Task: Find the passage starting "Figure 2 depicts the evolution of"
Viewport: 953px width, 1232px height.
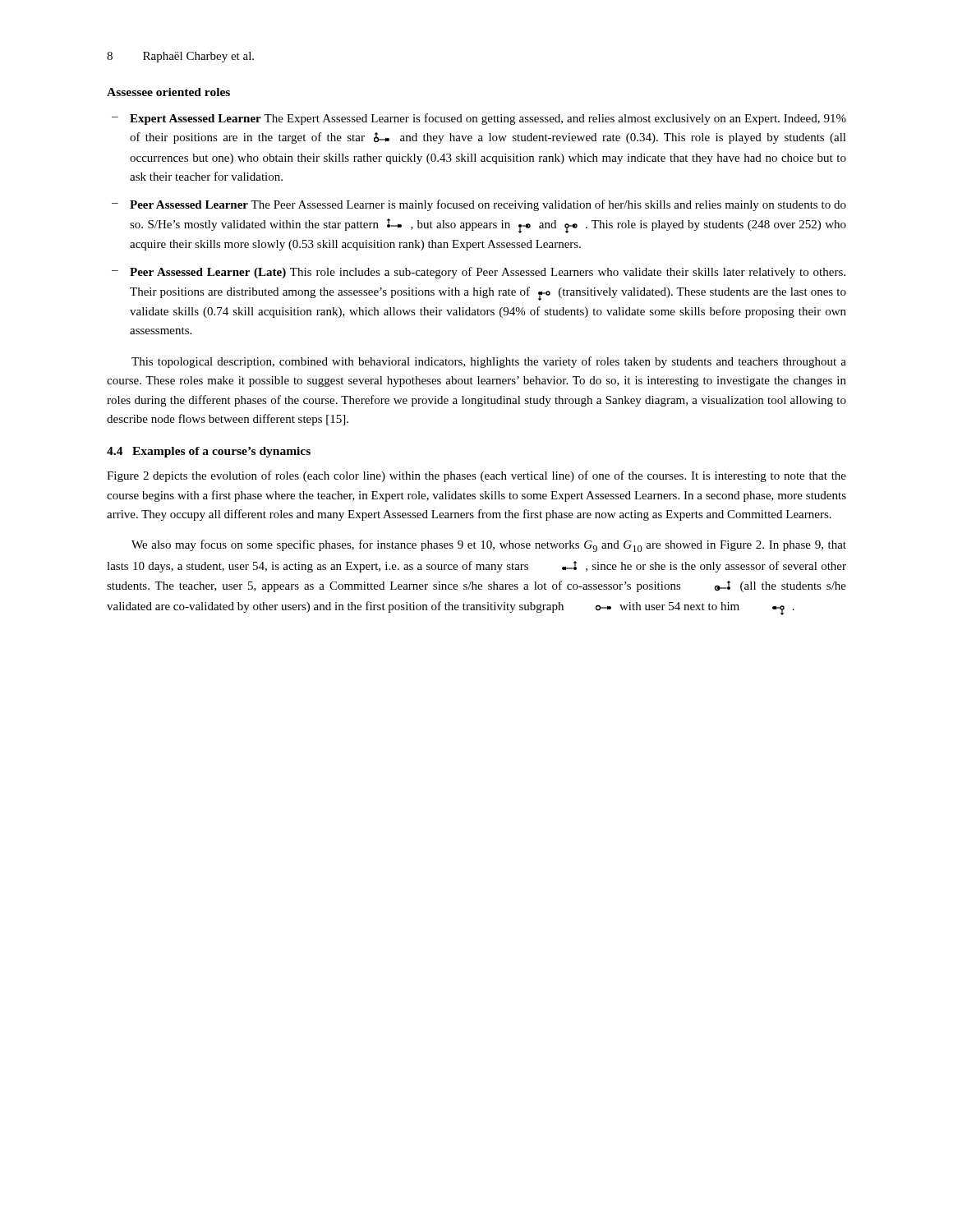Action: tap(476, 495)
